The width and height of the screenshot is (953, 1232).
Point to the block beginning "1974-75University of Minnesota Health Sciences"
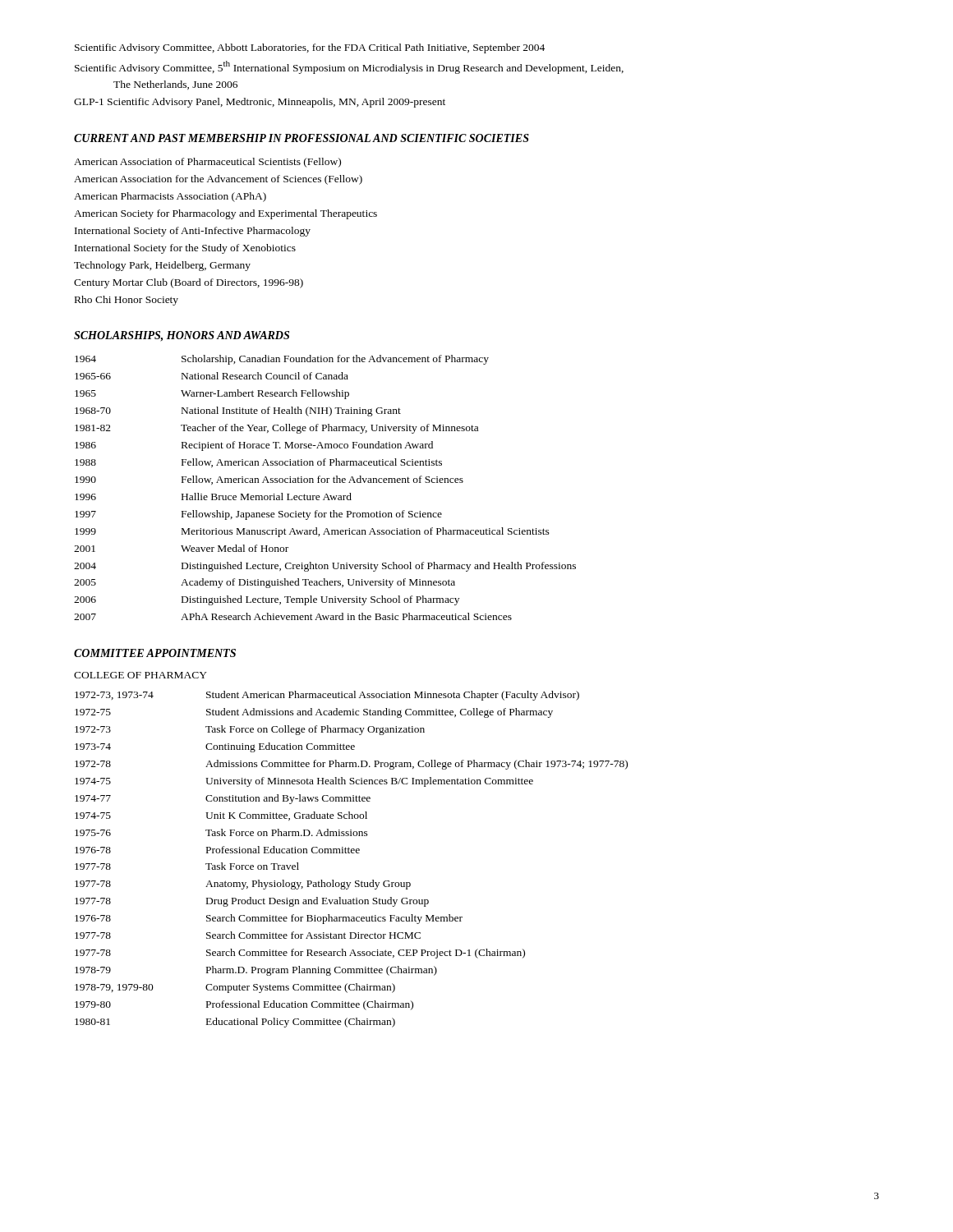(x=476, y=781)
